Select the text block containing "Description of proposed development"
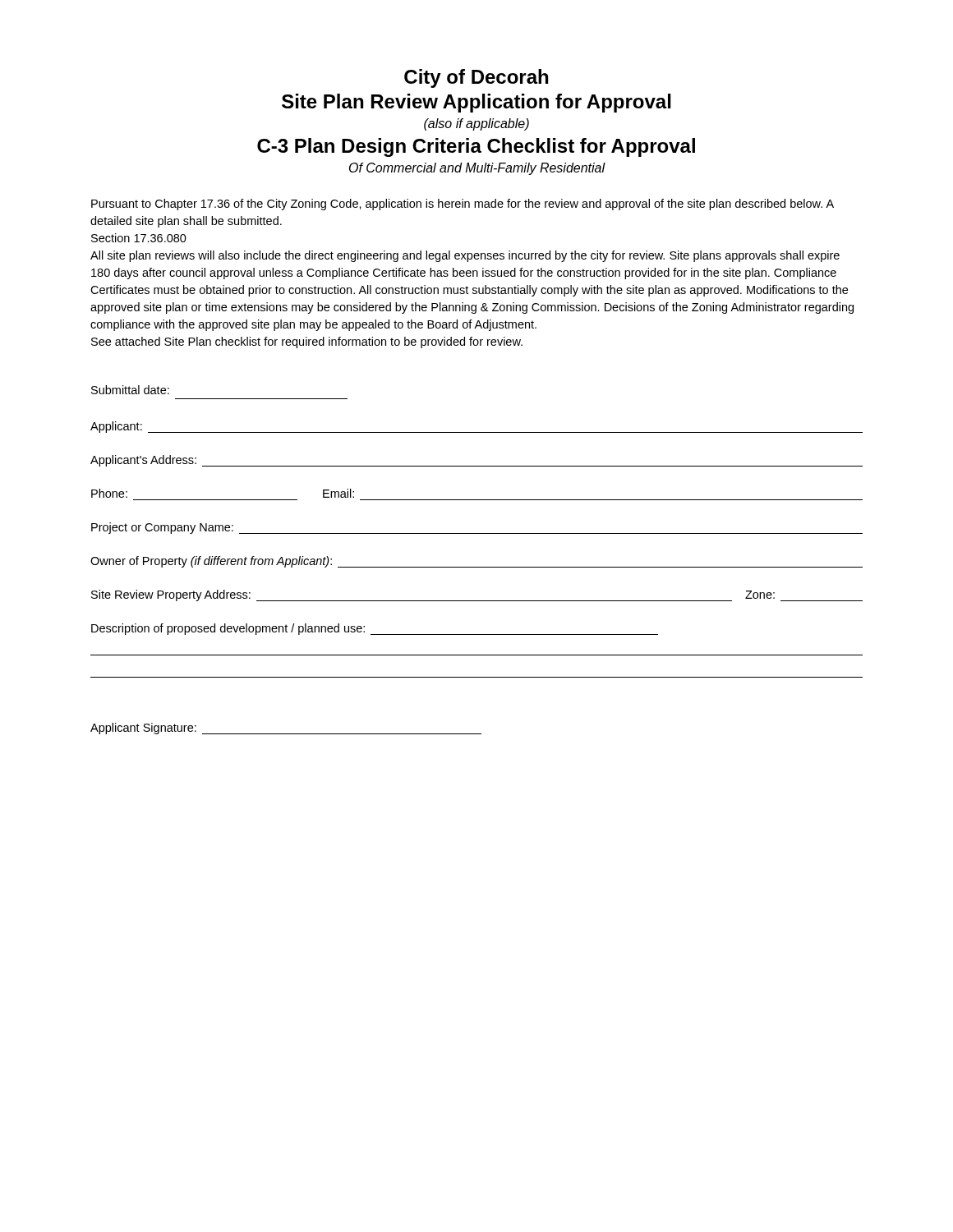 pyautogui.click(x=476, y=637)
